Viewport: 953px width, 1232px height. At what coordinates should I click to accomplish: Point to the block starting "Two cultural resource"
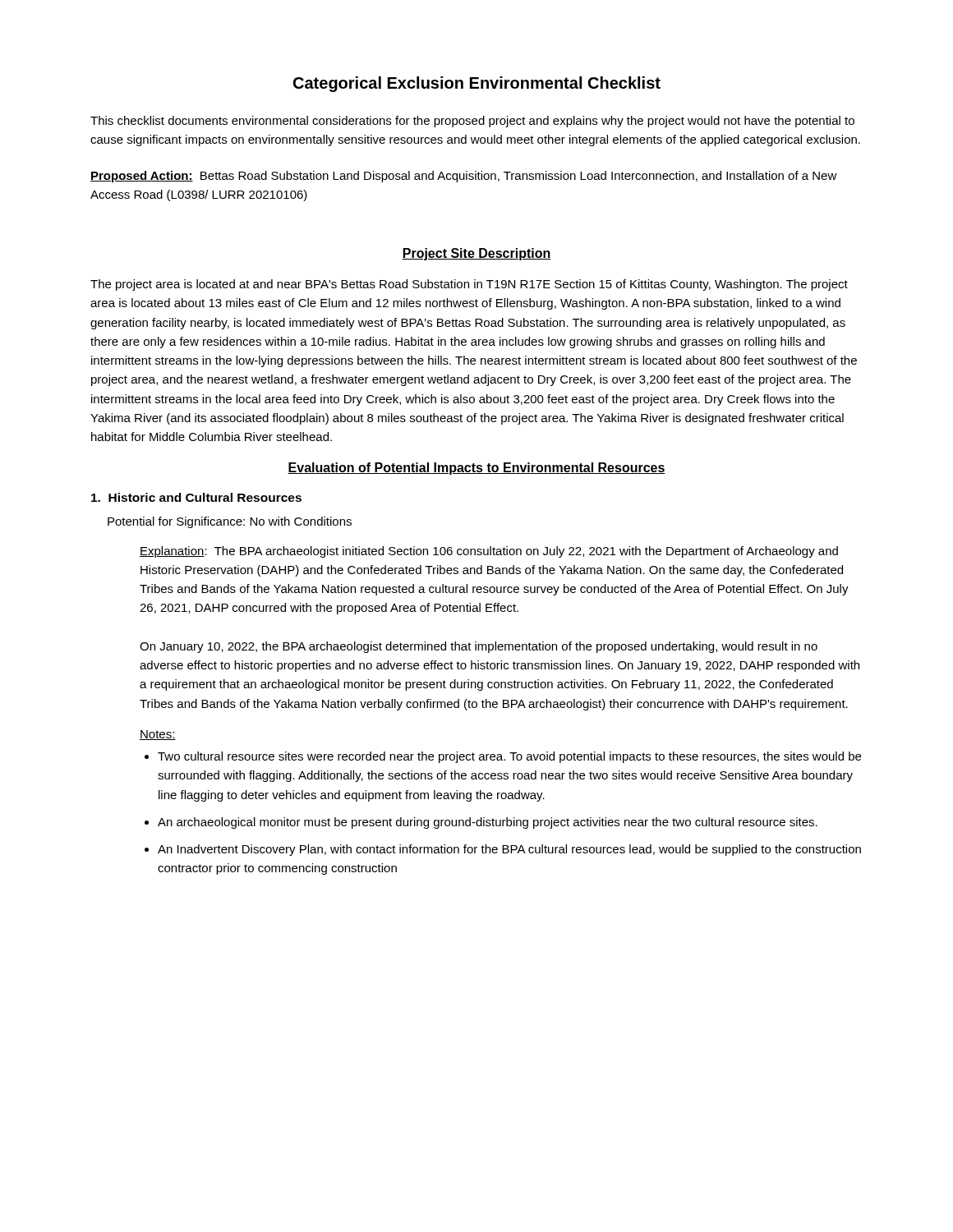tap(510, 775)
